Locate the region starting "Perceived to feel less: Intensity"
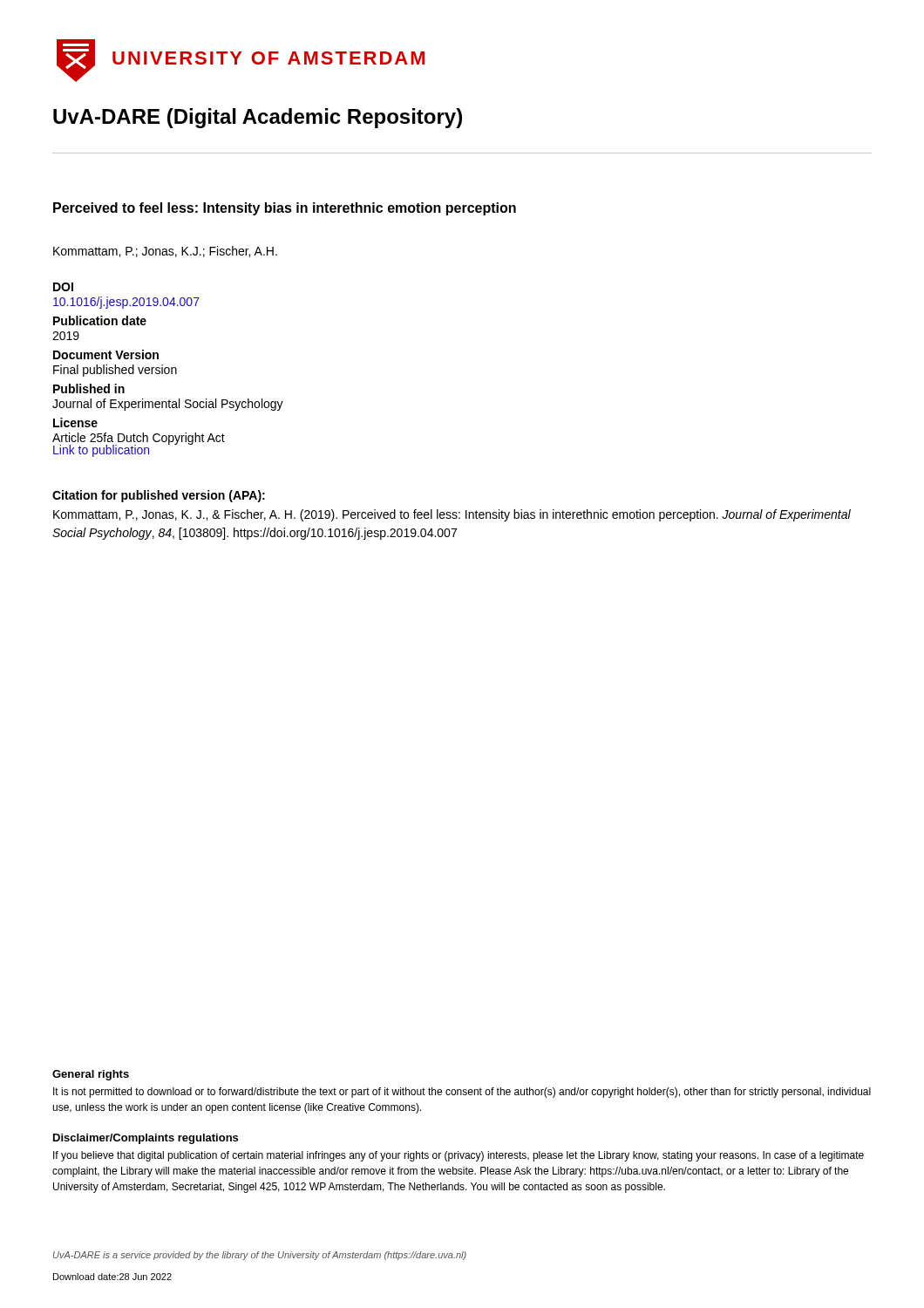This screenshot has width=924, height=1308. click(284, 208)
